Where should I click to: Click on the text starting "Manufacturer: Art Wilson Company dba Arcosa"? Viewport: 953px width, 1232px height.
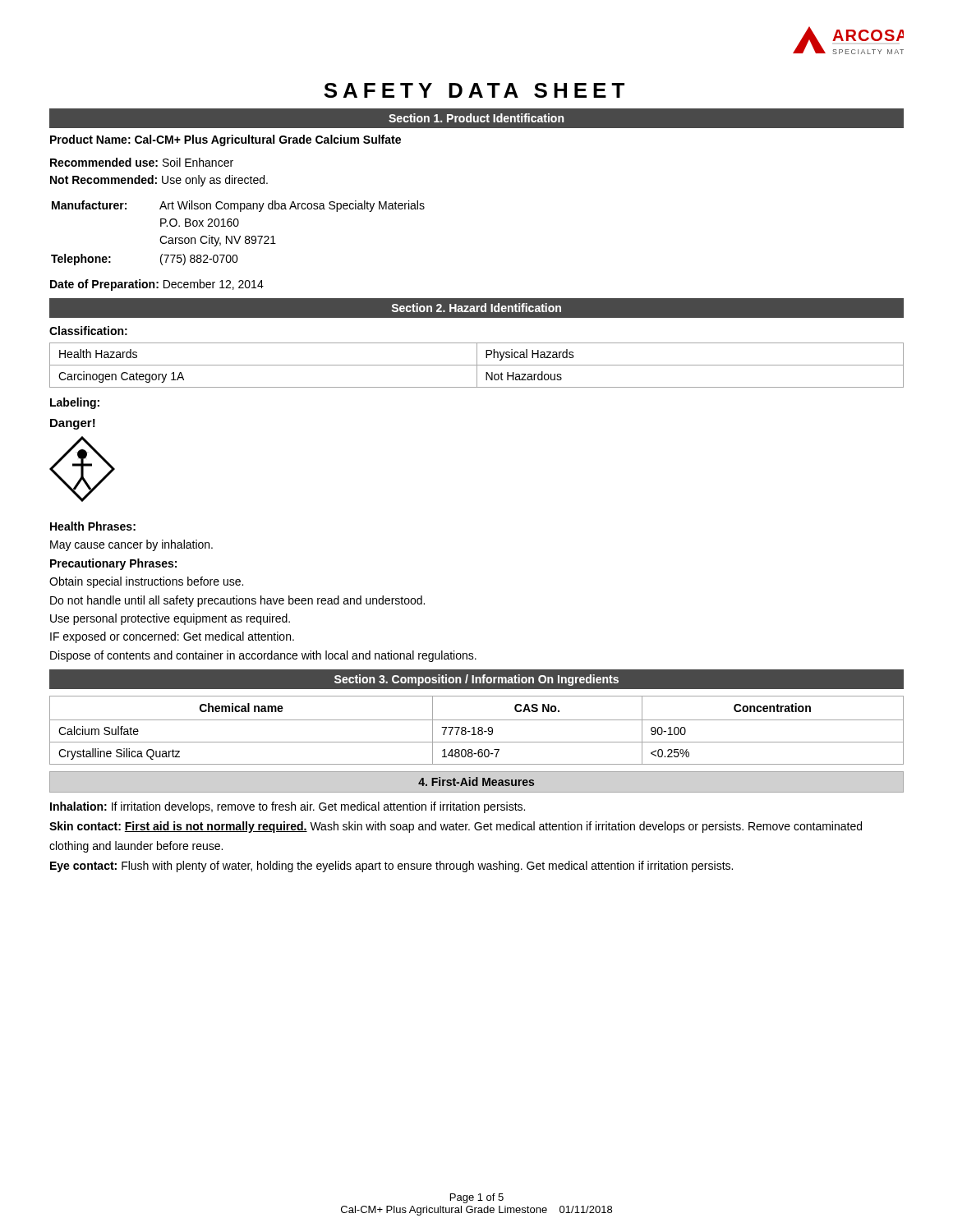238,232
